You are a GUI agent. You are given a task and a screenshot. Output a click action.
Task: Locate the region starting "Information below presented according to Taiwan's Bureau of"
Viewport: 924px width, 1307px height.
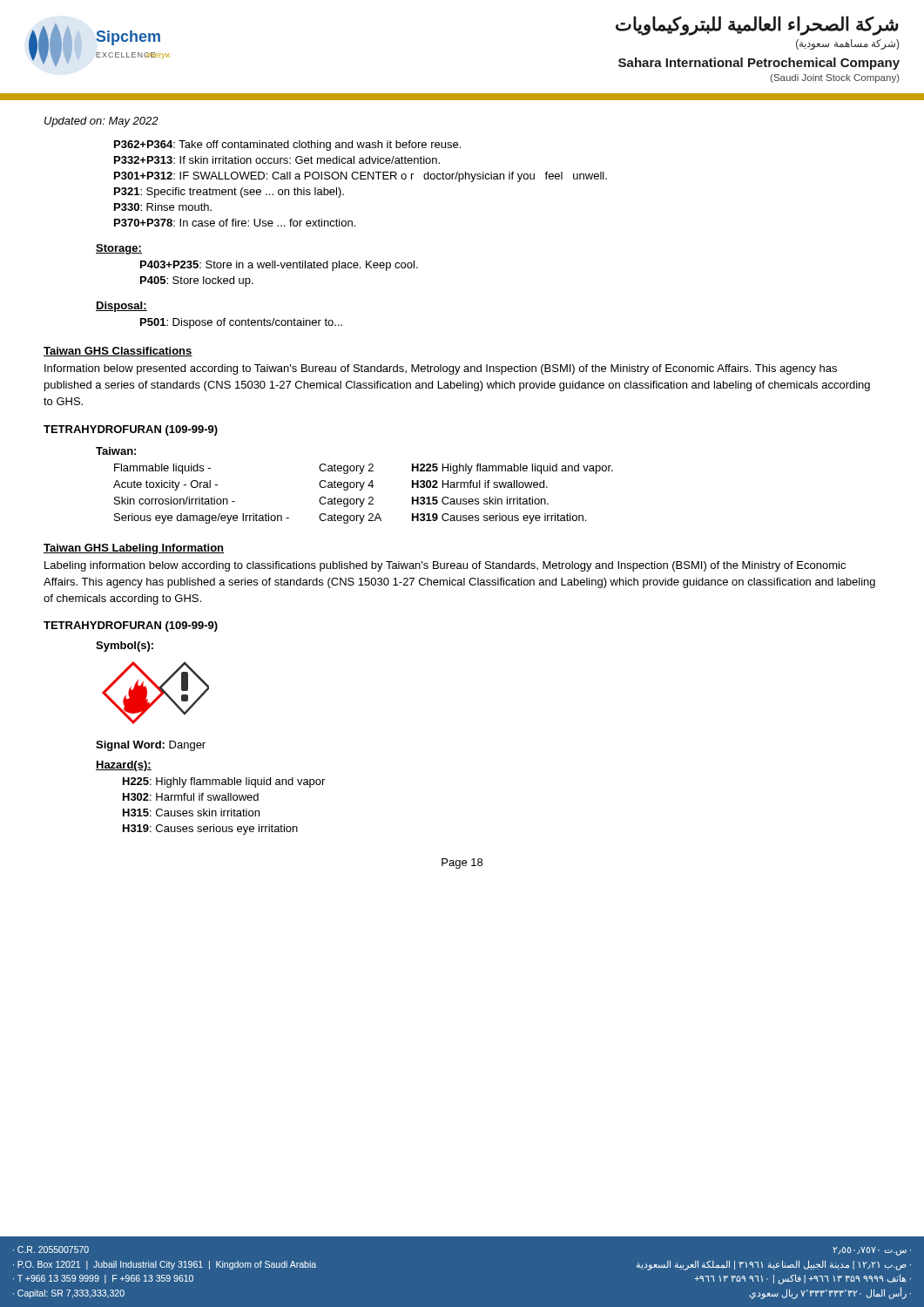[x=457, y=385]
